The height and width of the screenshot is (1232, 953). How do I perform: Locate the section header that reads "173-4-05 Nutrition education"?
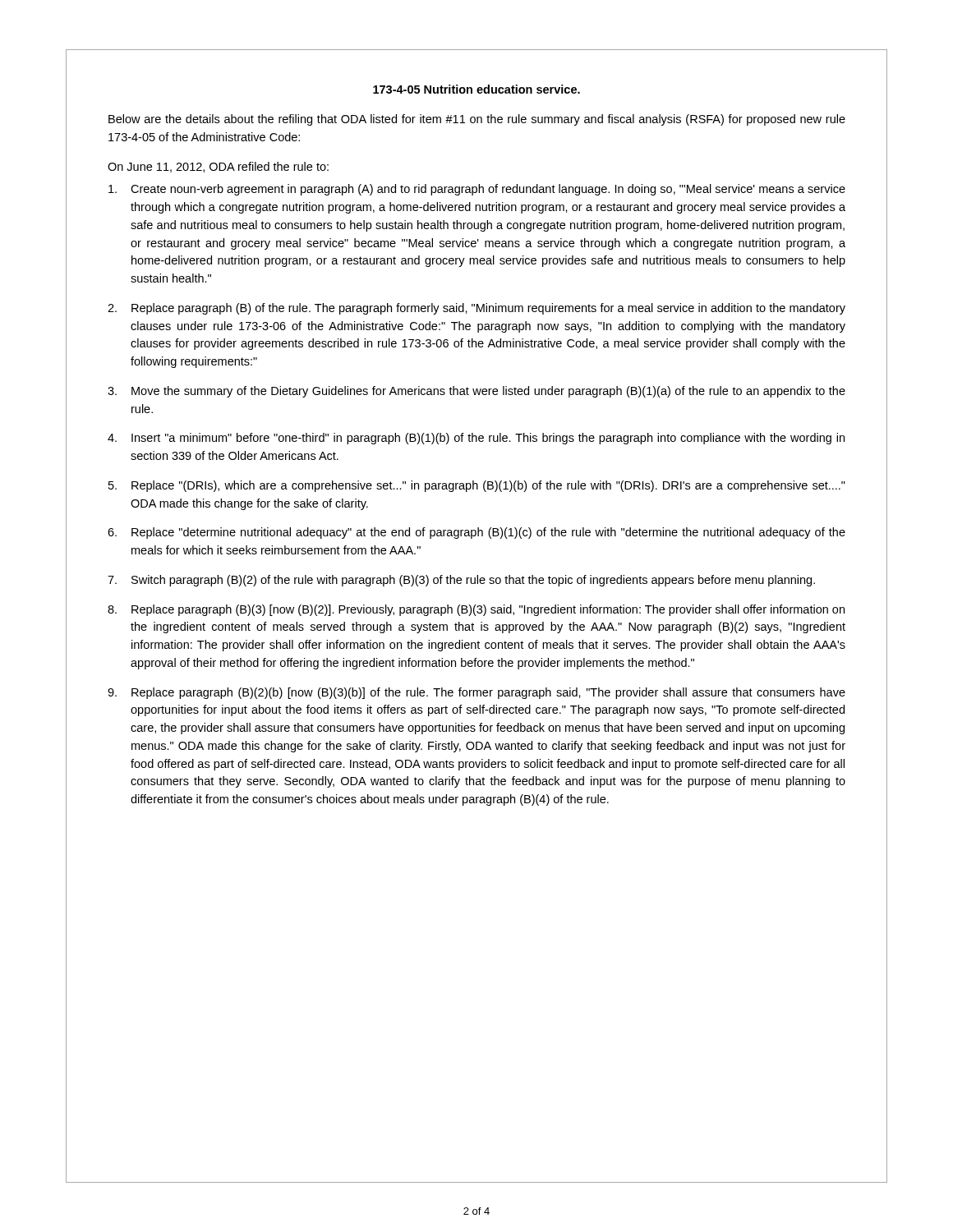click(x=476, y=90)
